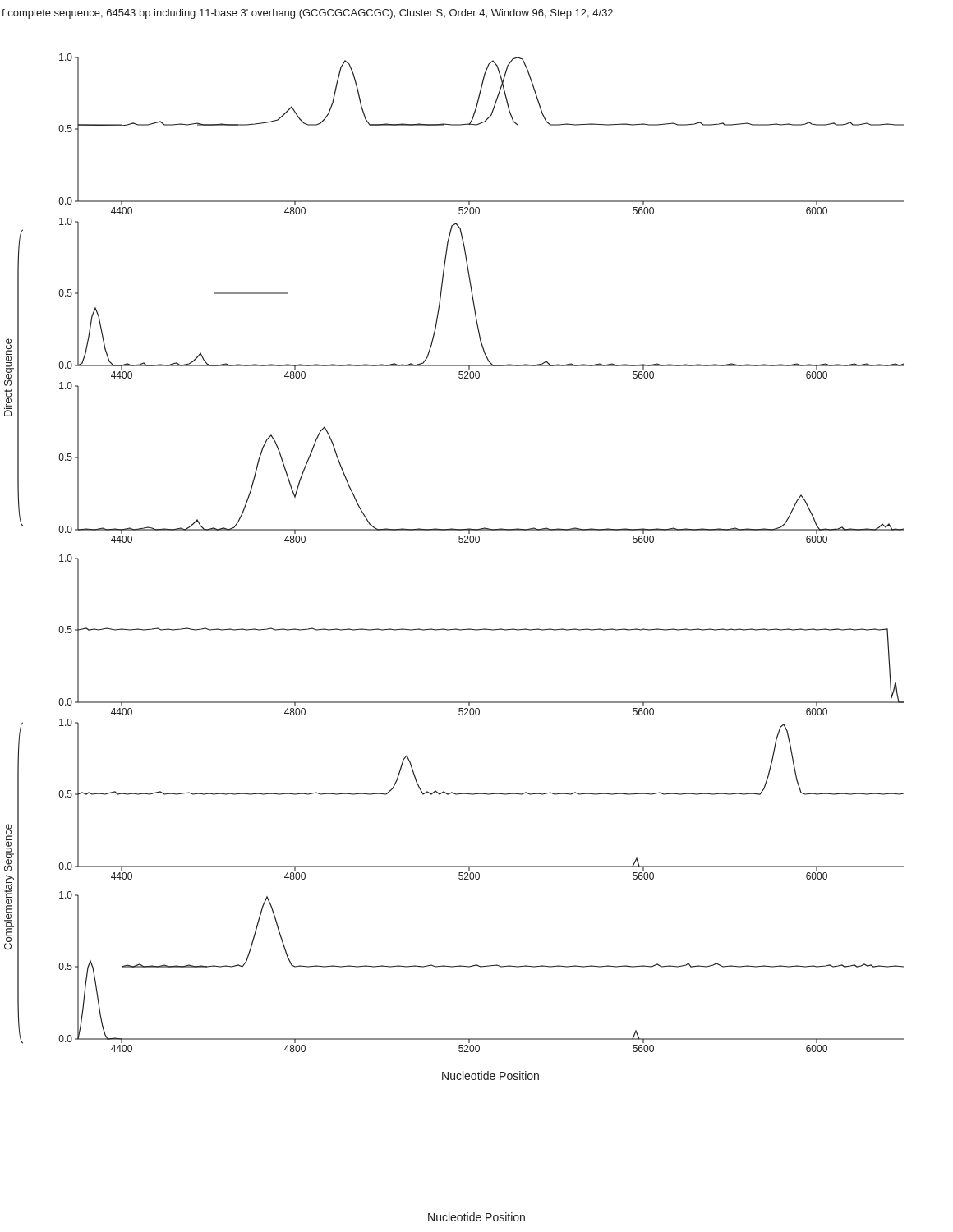Select the continuous plot
This screenshot has width=953, height=1232.
[x=476, y=612]
